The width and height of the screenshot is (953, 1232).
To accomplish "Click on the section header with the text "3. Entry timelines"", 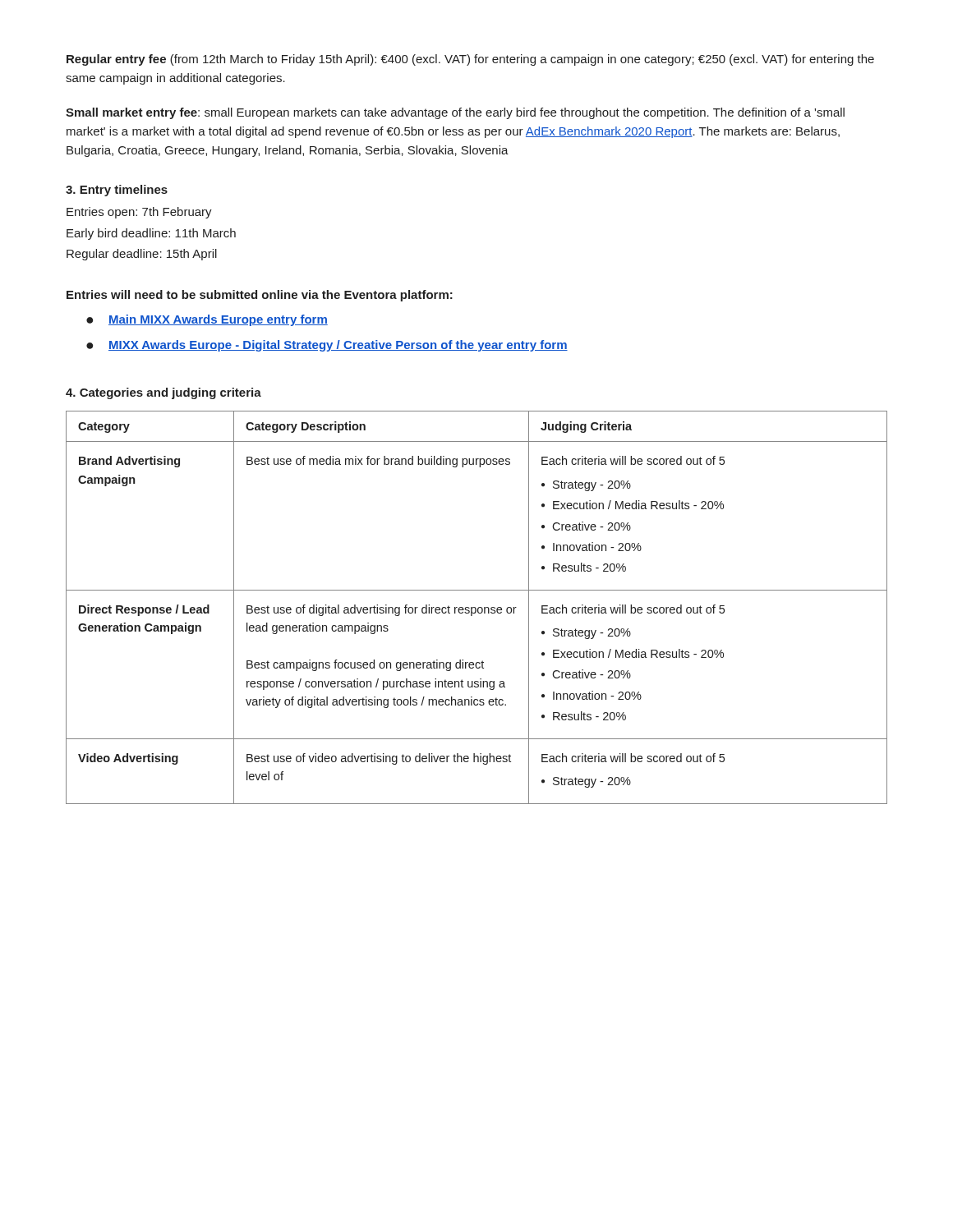I will 117,190.
